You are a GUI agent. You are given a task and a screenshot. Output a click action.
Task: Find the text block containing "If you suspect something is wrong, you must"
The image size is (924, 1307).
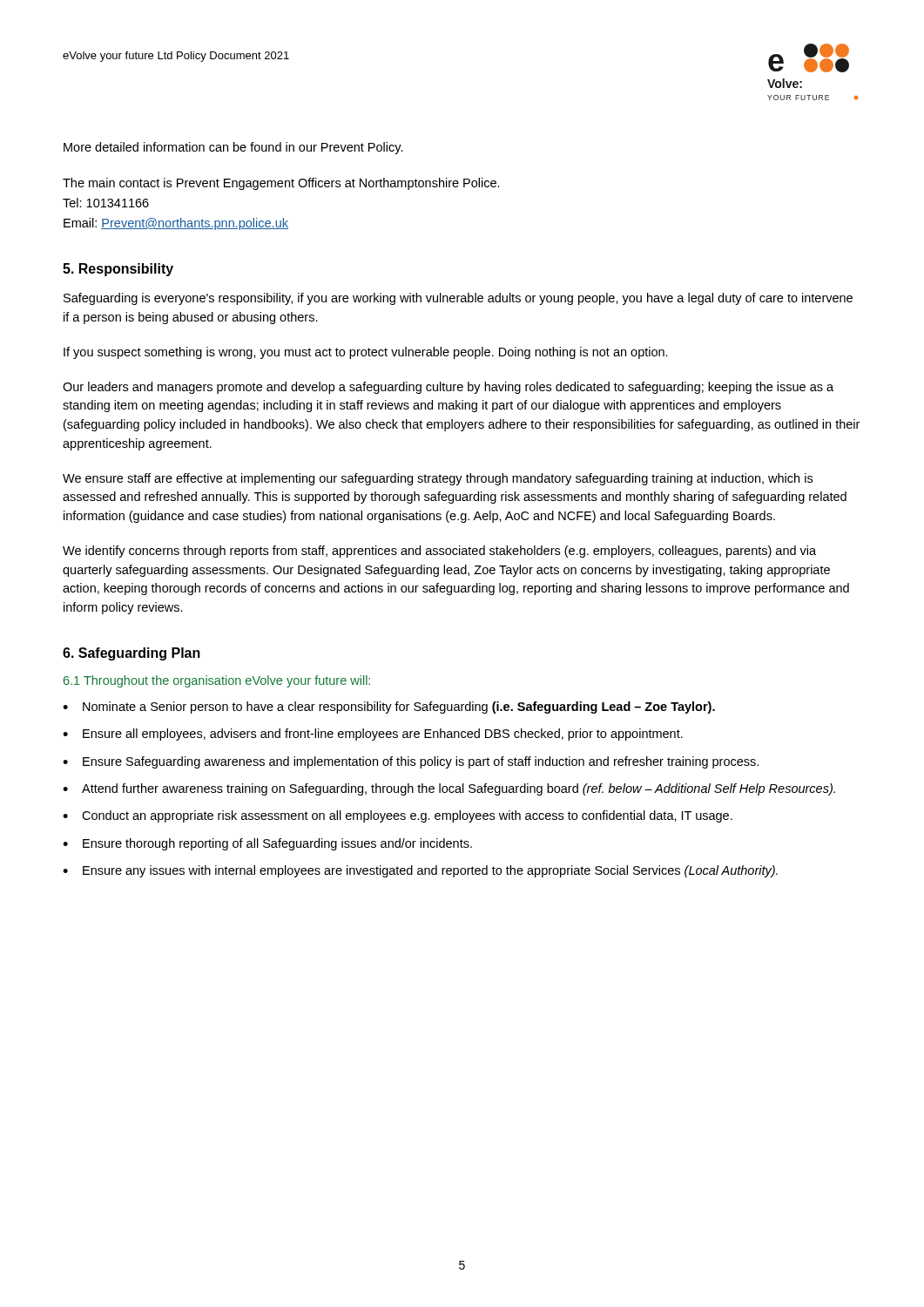(x=366, y=352)
